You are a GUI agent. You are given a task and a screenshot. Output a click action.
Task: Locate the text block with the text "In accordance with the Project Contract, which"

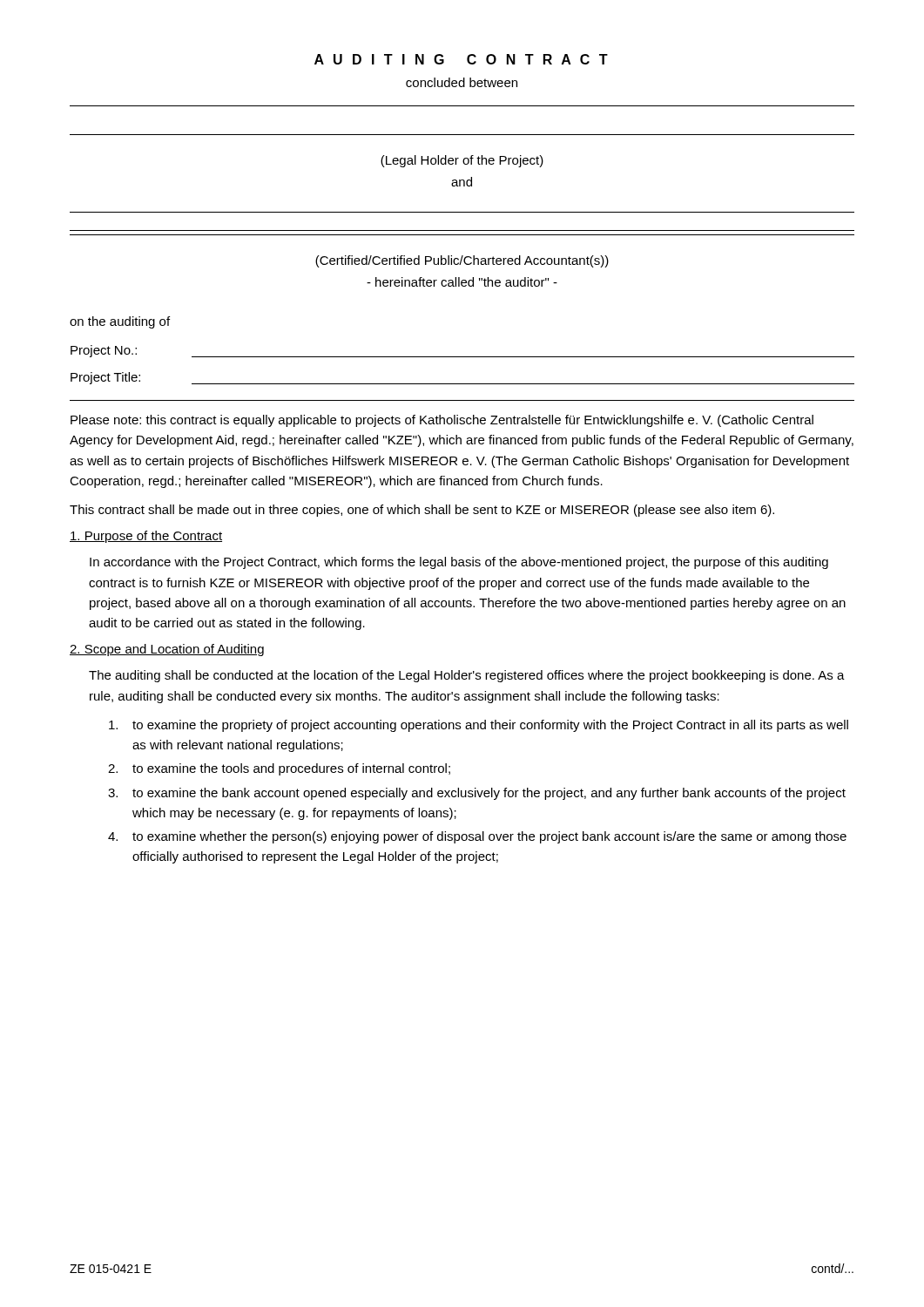tap(467, 592)
